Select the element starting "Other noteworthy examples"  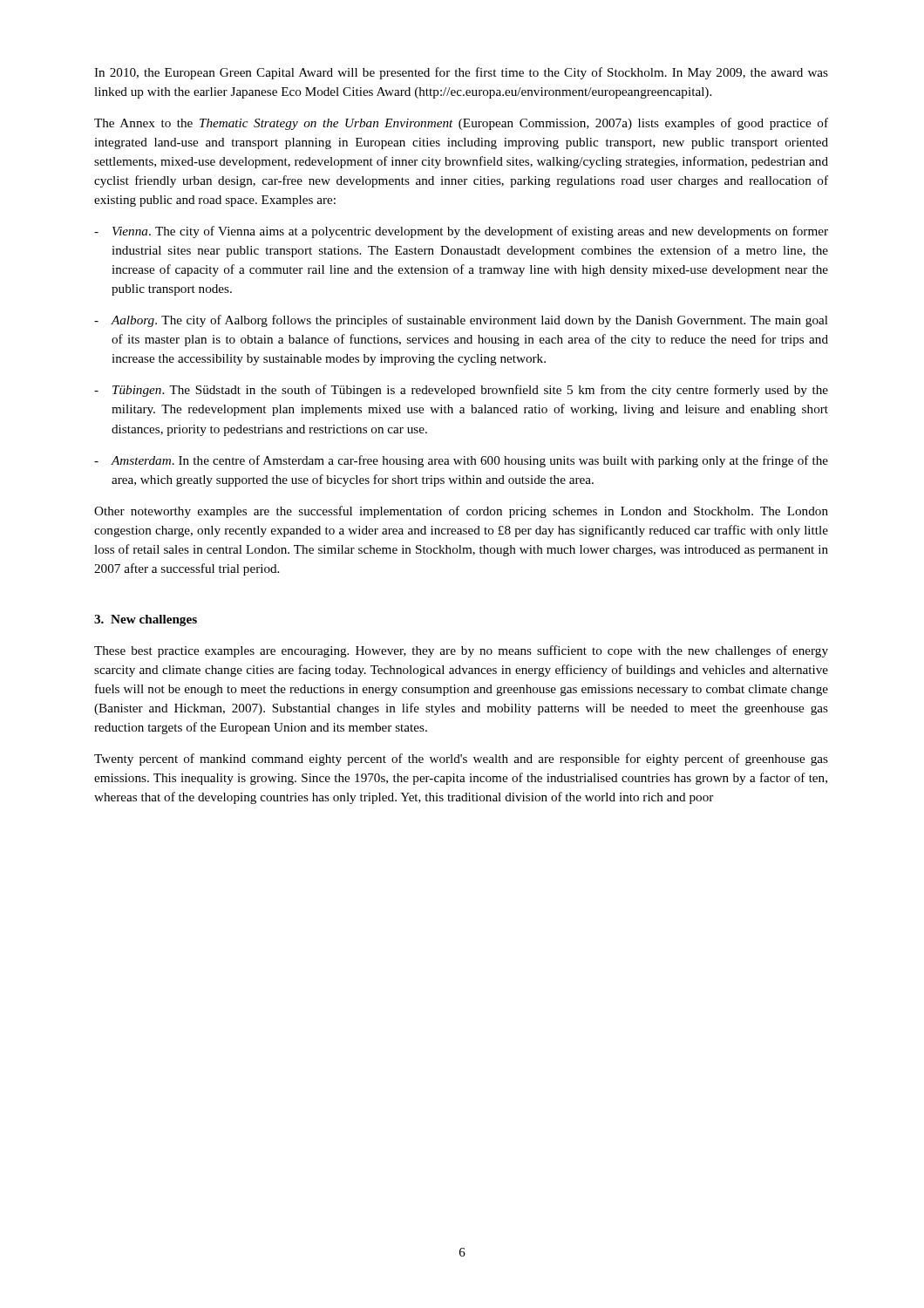pos(461,539)
